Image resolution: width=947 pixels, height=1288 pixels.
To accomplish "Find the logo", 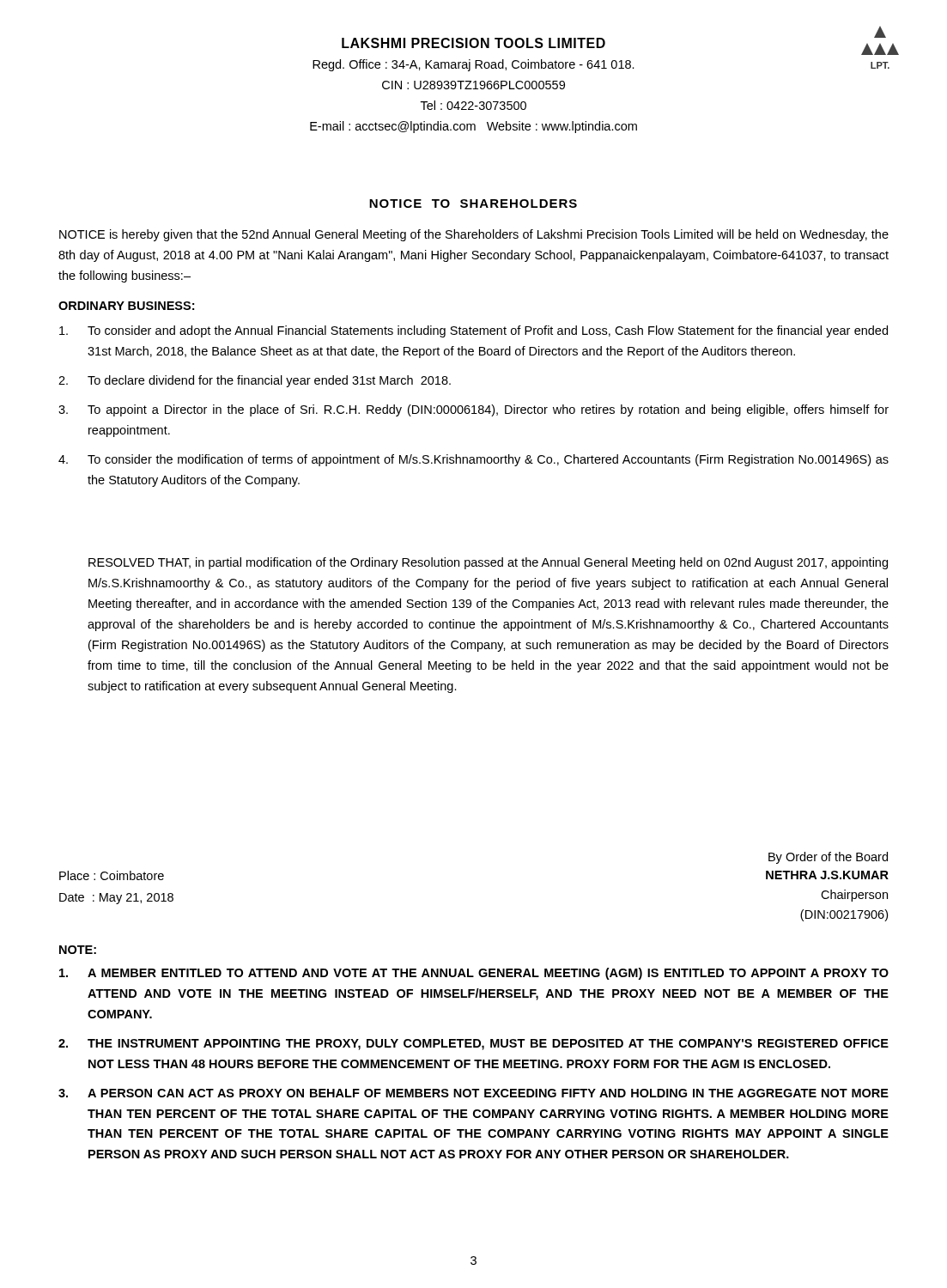I will coord(880,50).
